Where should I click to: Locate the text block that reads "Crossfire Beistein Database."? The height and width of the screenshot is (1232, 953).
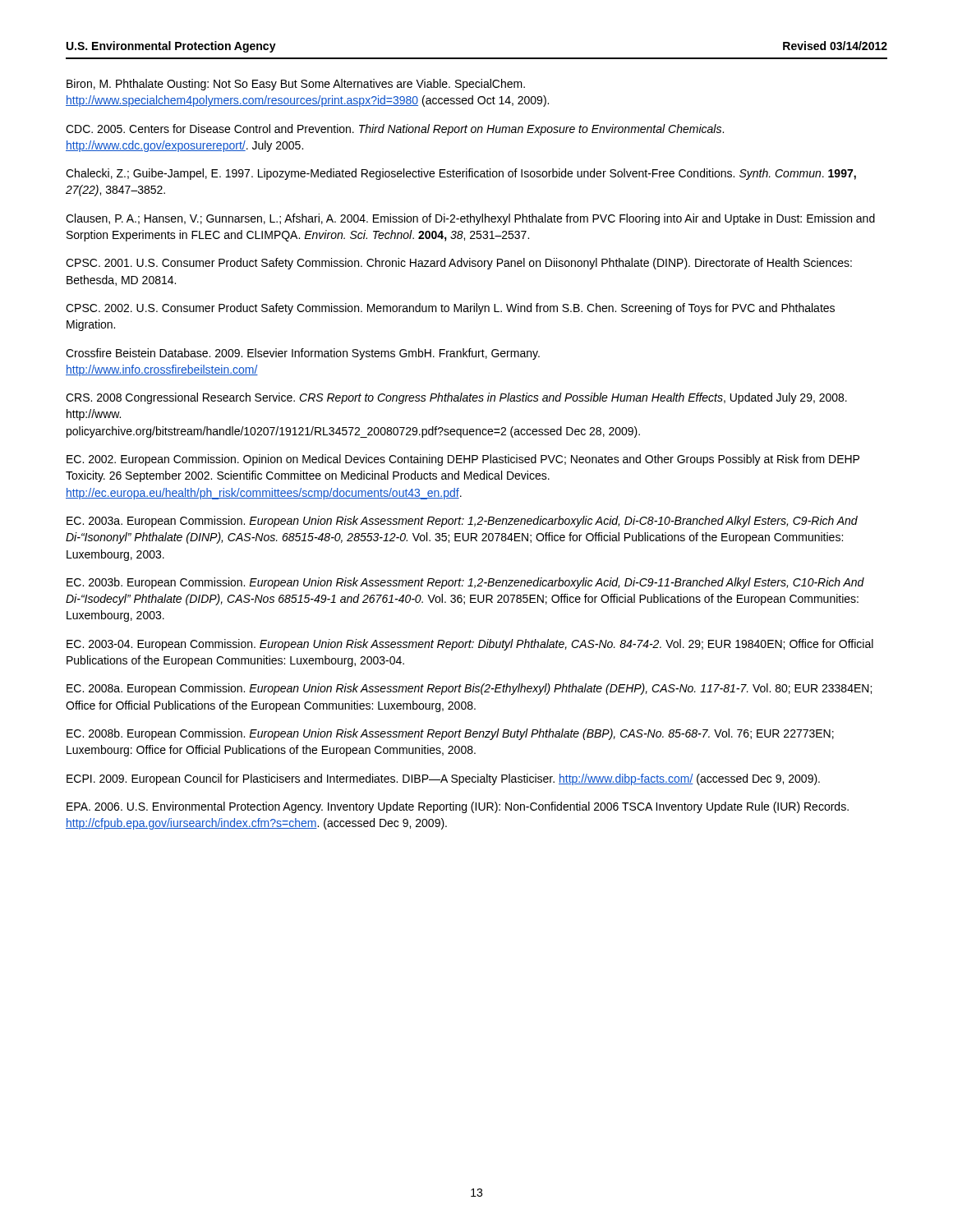pyautogui.click(x=303, y=361)
